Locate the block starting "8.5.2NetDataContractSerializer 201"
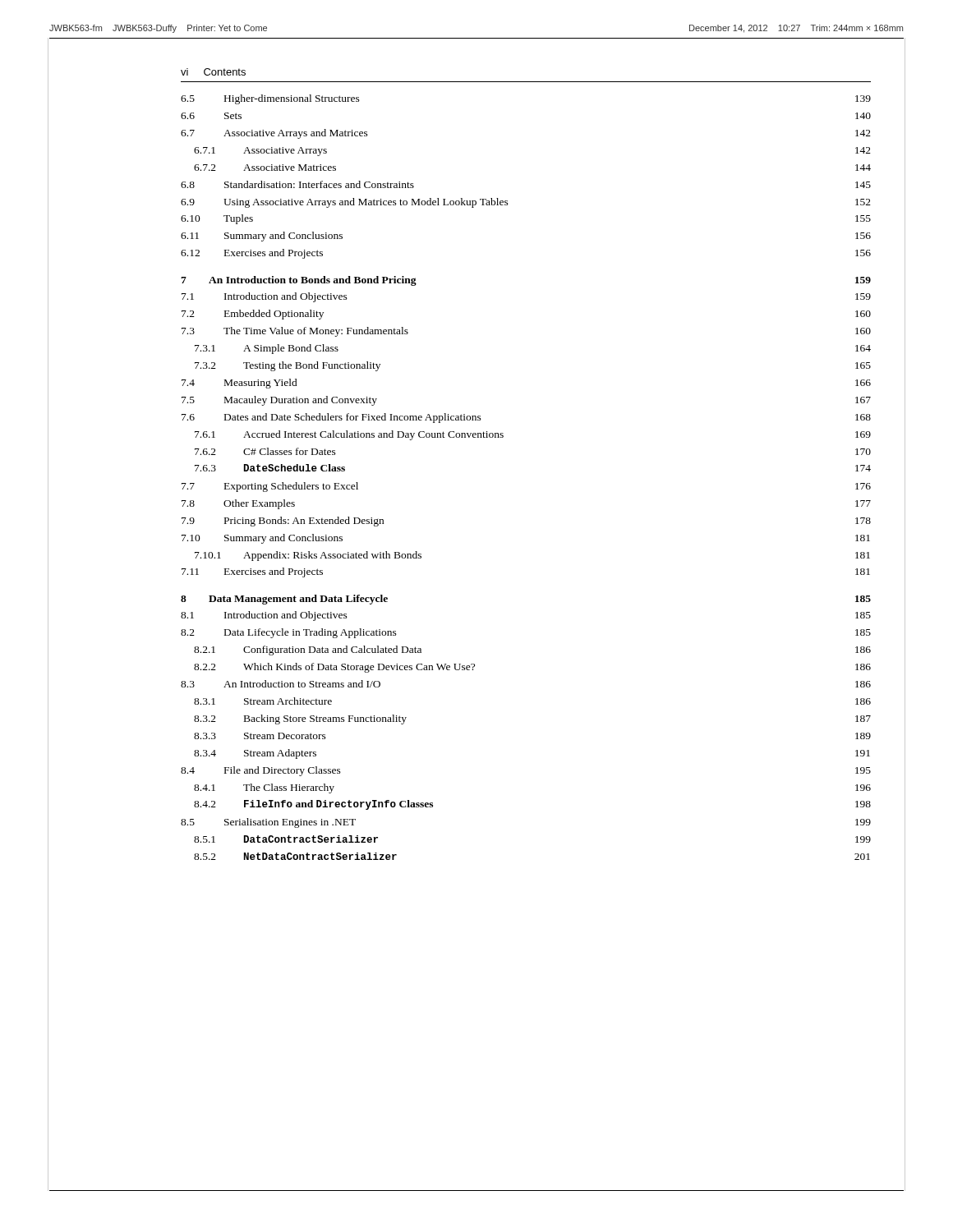 pyautogui.click(x=205, y=856)
